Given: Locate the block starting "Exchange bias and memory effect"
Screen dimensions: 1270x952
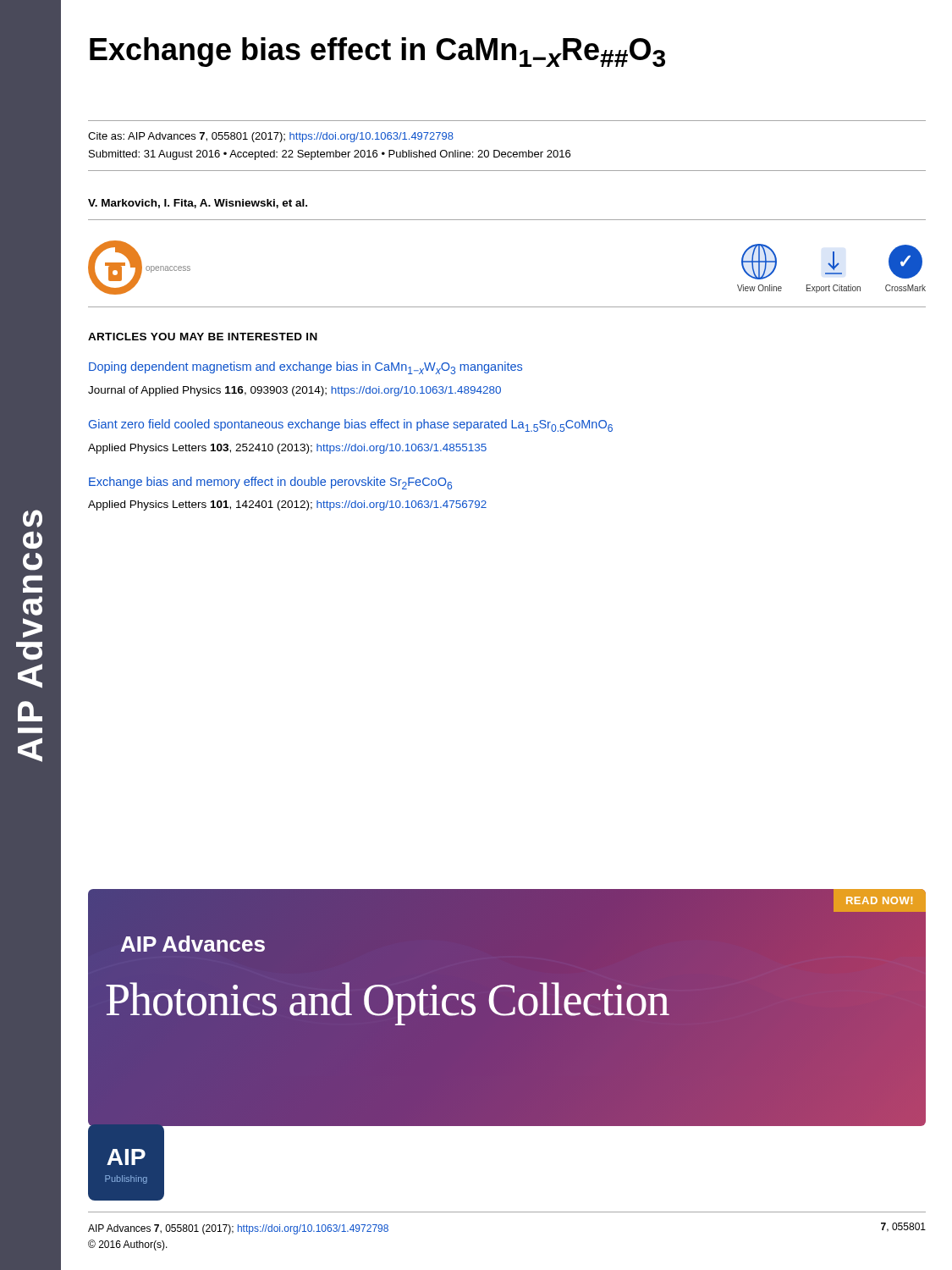Looking at the screenshot, I should click(x=270, y=483).
